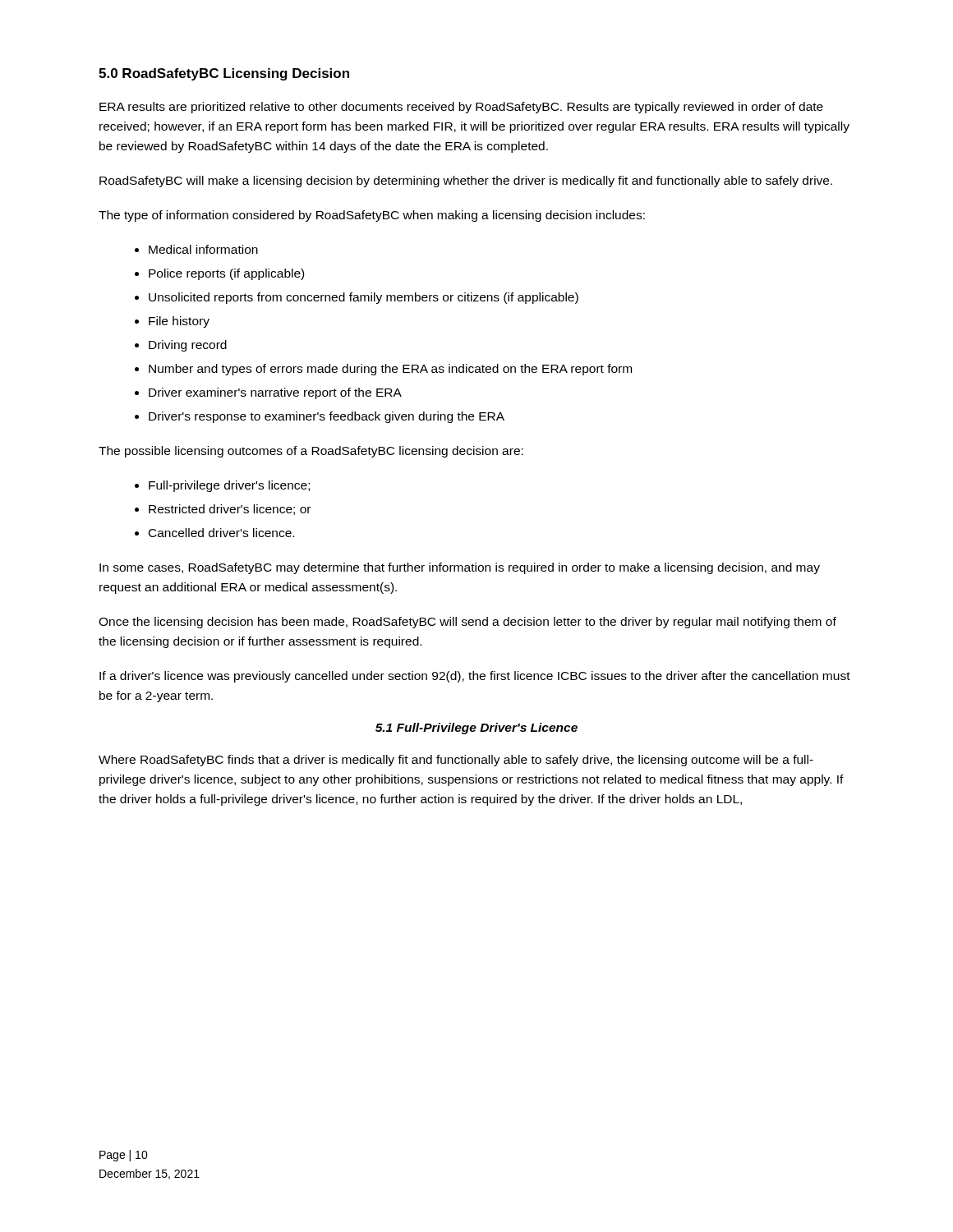The height and width of the screenshot is (1232, 953).
Task: Where does it say "5.0 RoadSafetyBC Licensing Decision"?
Action: coord(224,73)
